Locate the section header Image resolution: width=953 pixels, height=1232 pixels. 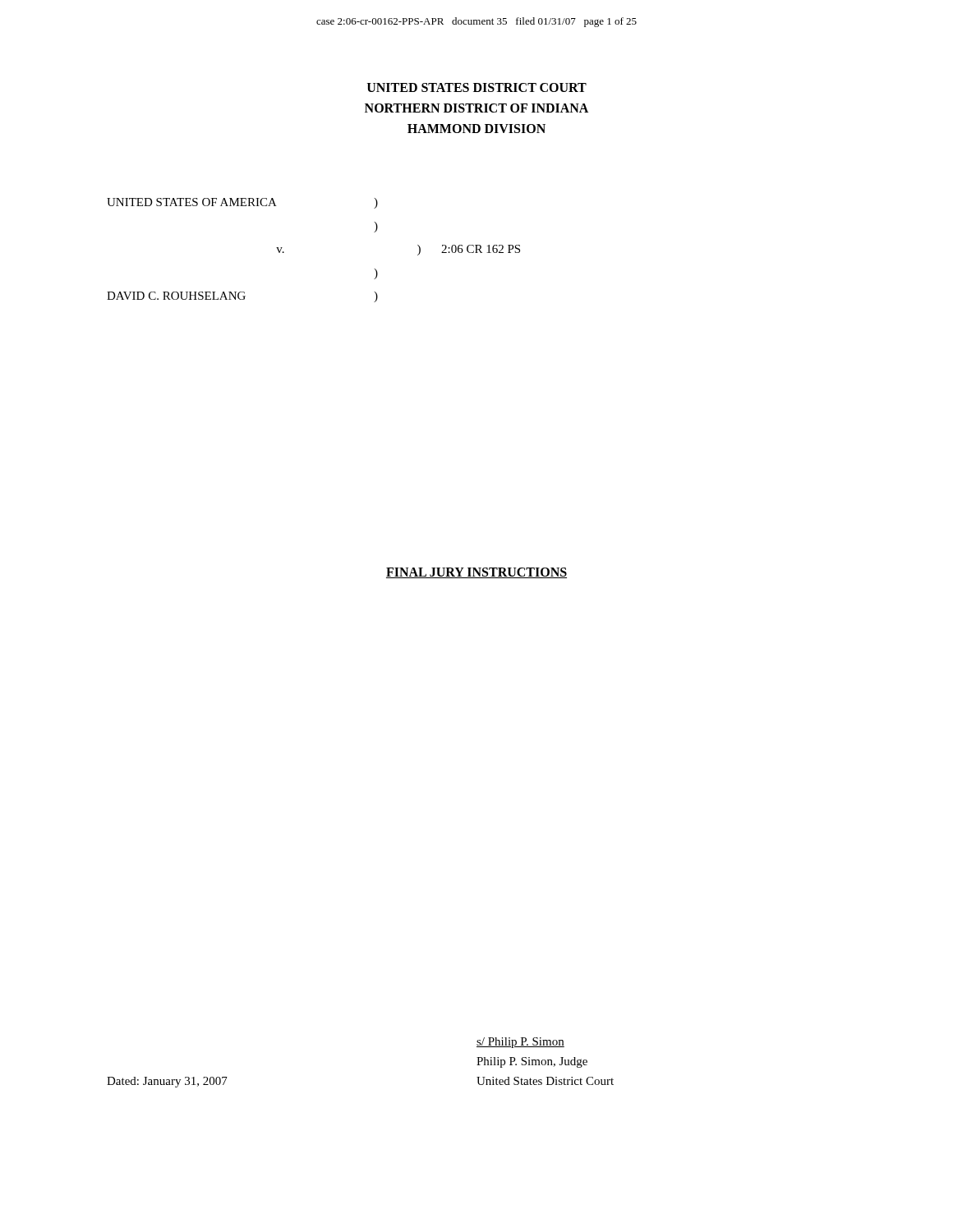click(476, 572)
